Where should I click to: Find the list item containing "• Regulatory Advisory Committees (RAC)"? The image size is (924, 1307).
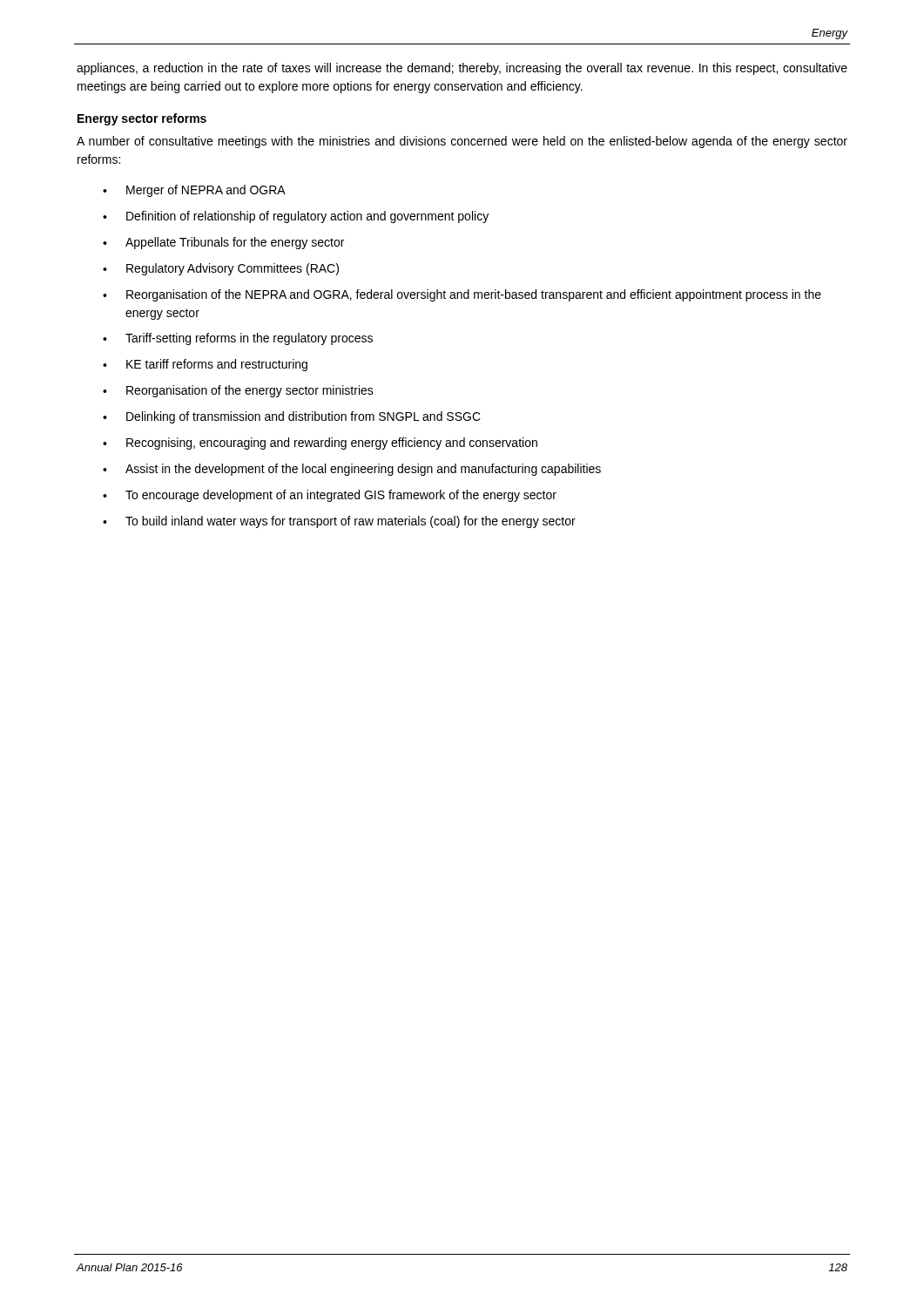point(221,269)
